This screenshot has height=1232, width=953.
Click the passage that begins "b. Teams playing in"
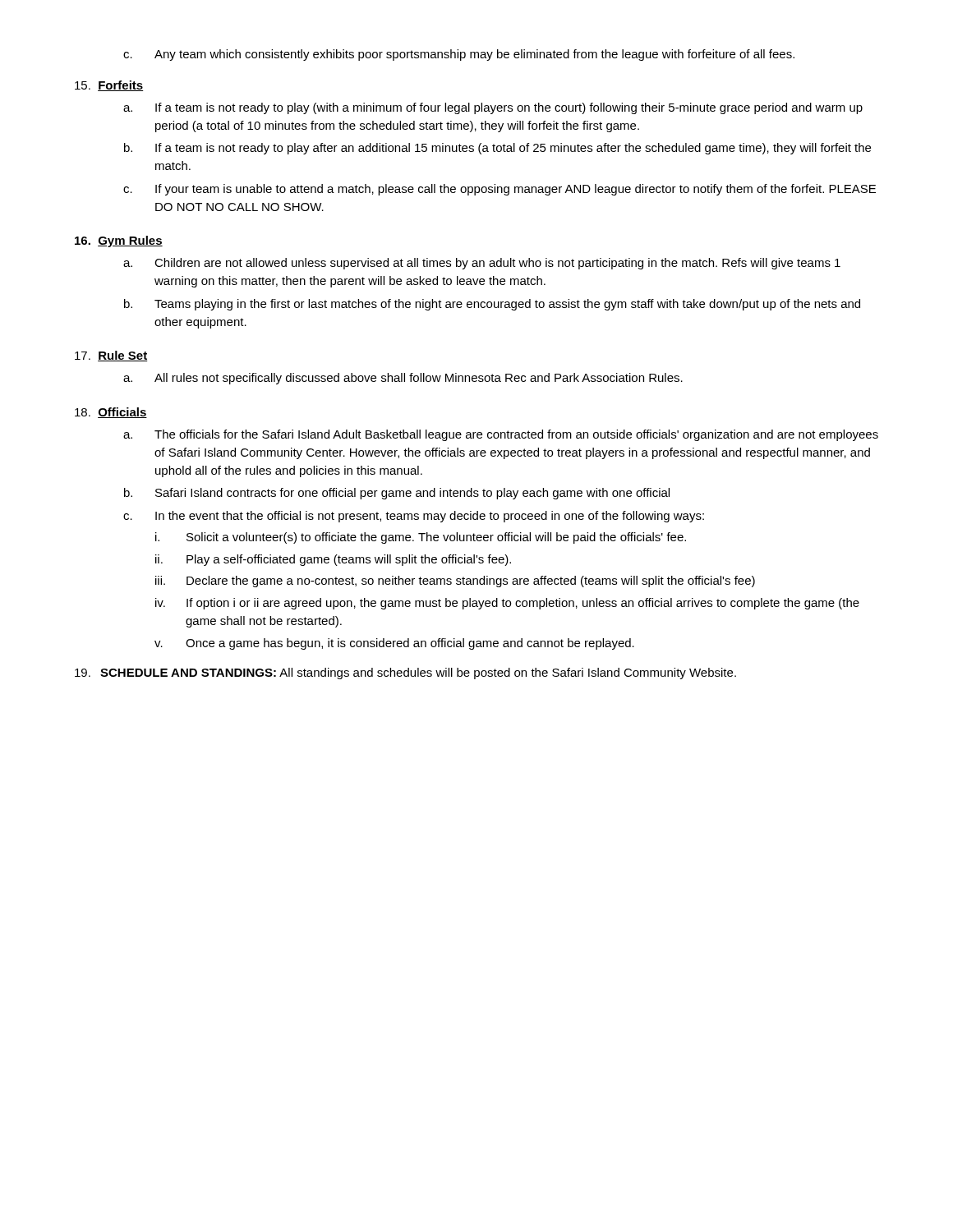[501, 313]
